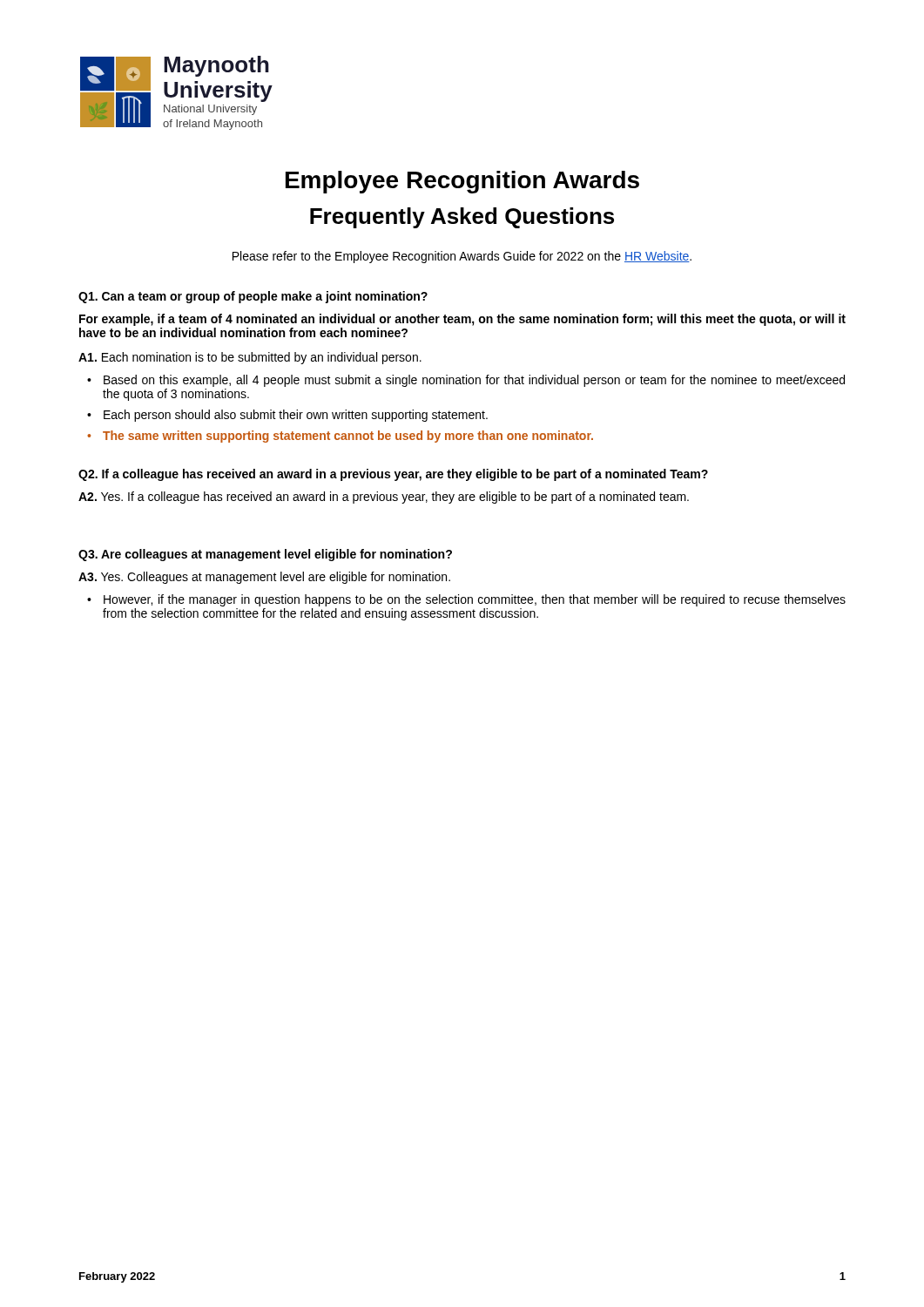Point to the section header beginning "Q2. If a"
Screen dimensions: 1307x924
coord(393,474)
